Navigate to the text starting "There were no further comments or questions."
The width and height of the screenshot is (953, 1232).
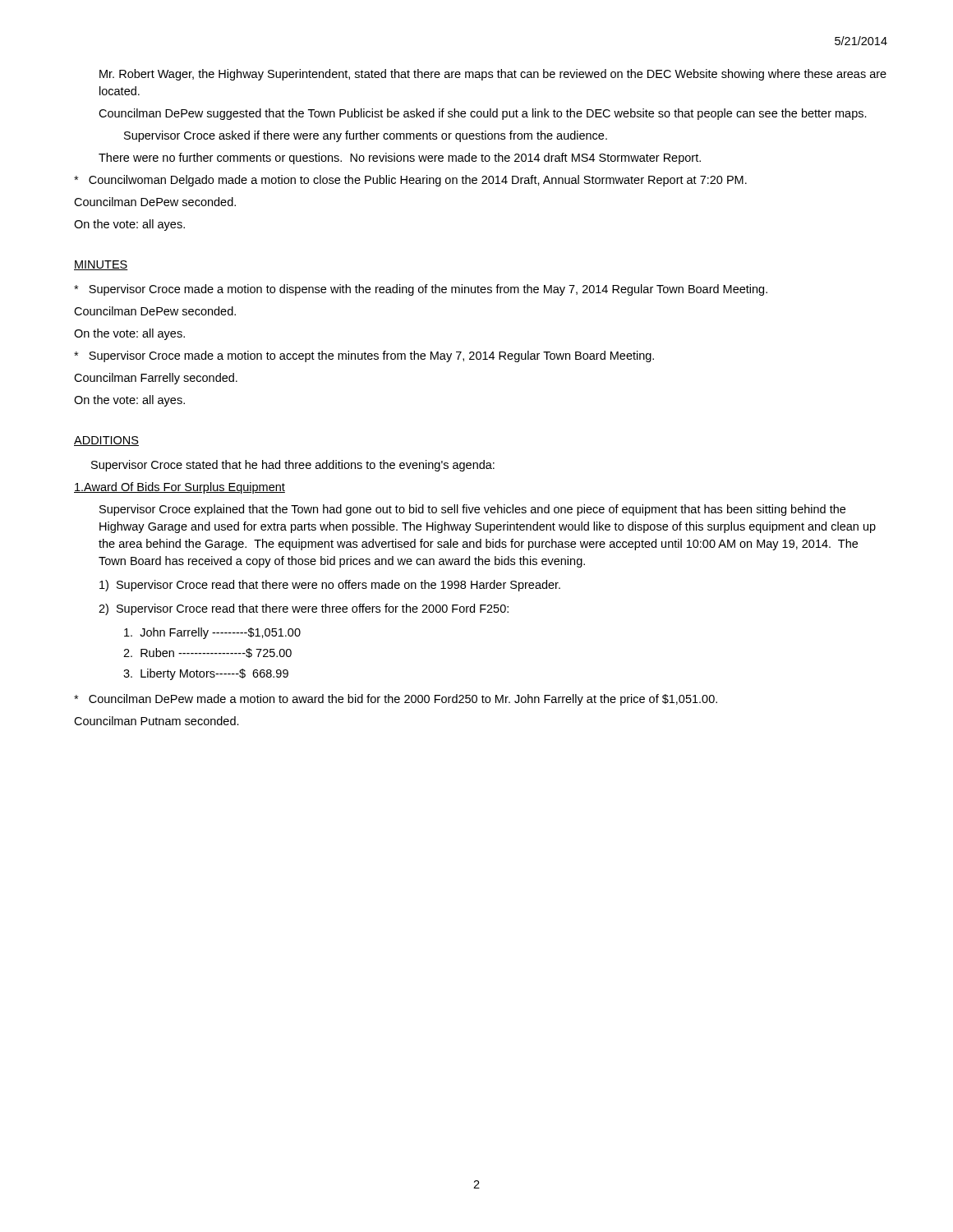[400, 158]
